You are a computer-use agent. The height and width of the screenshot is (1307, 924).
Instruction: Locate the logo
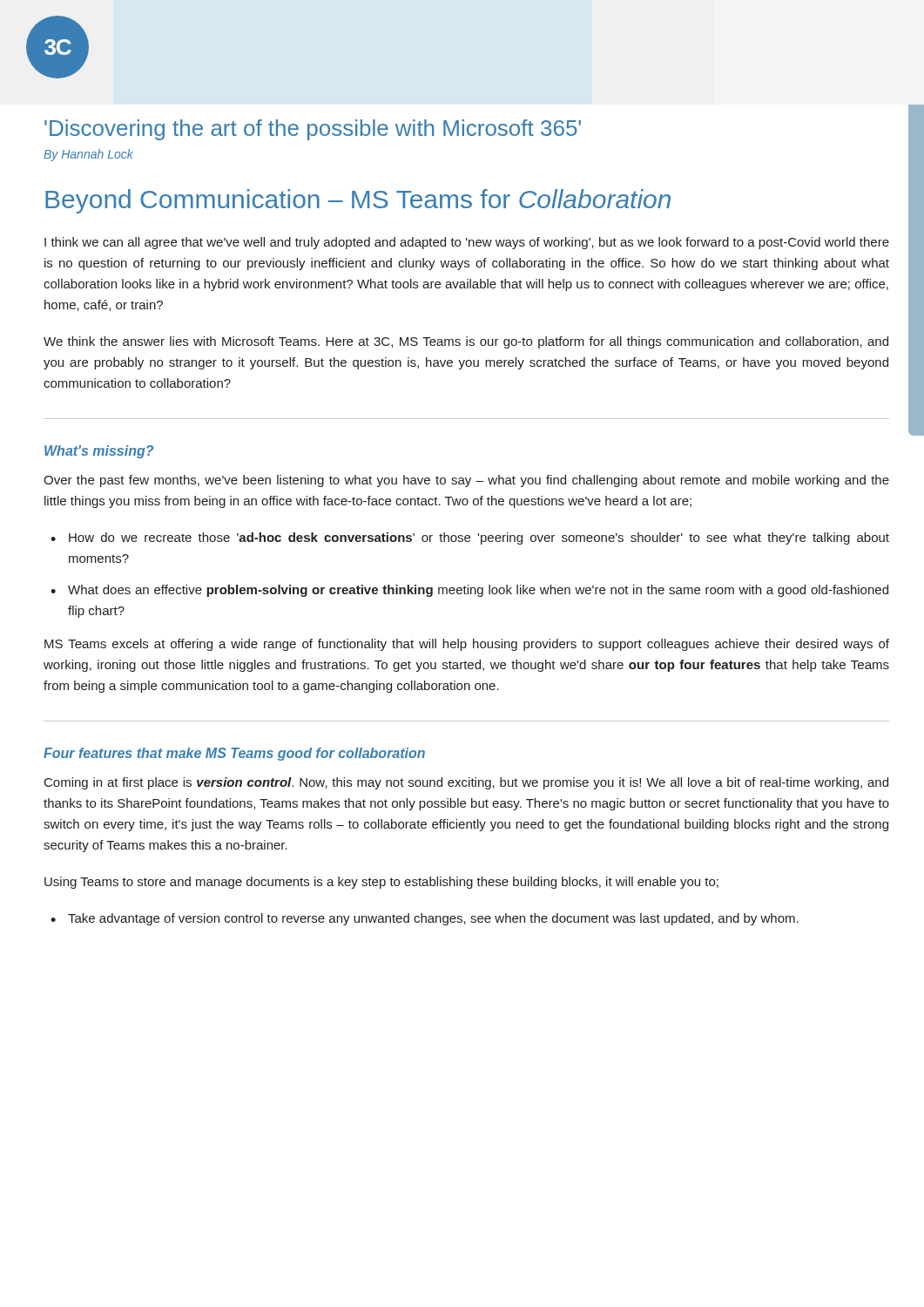(57, 47)
